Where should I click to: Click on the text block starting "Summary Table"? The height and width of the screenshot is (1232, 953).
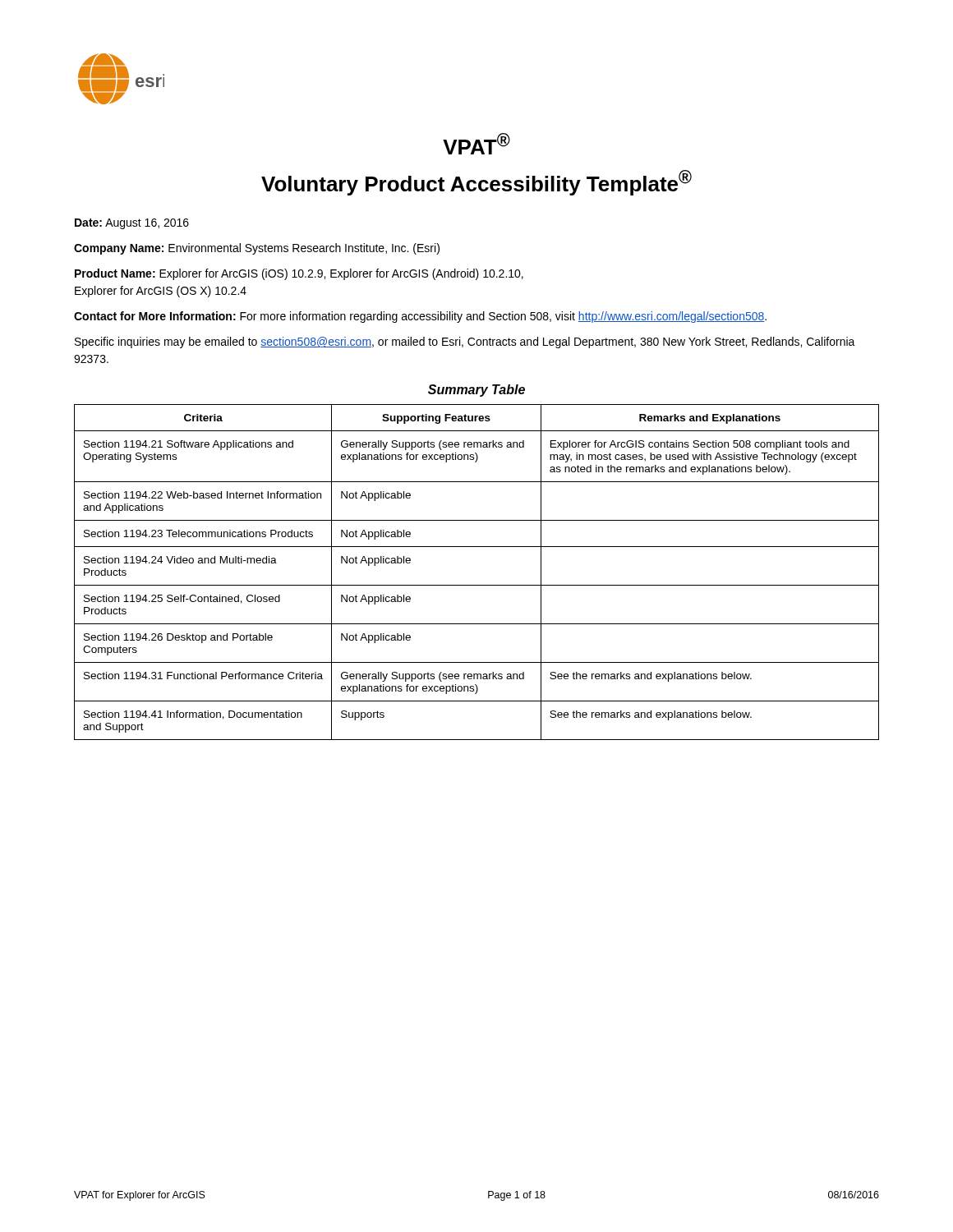(476, 390)
